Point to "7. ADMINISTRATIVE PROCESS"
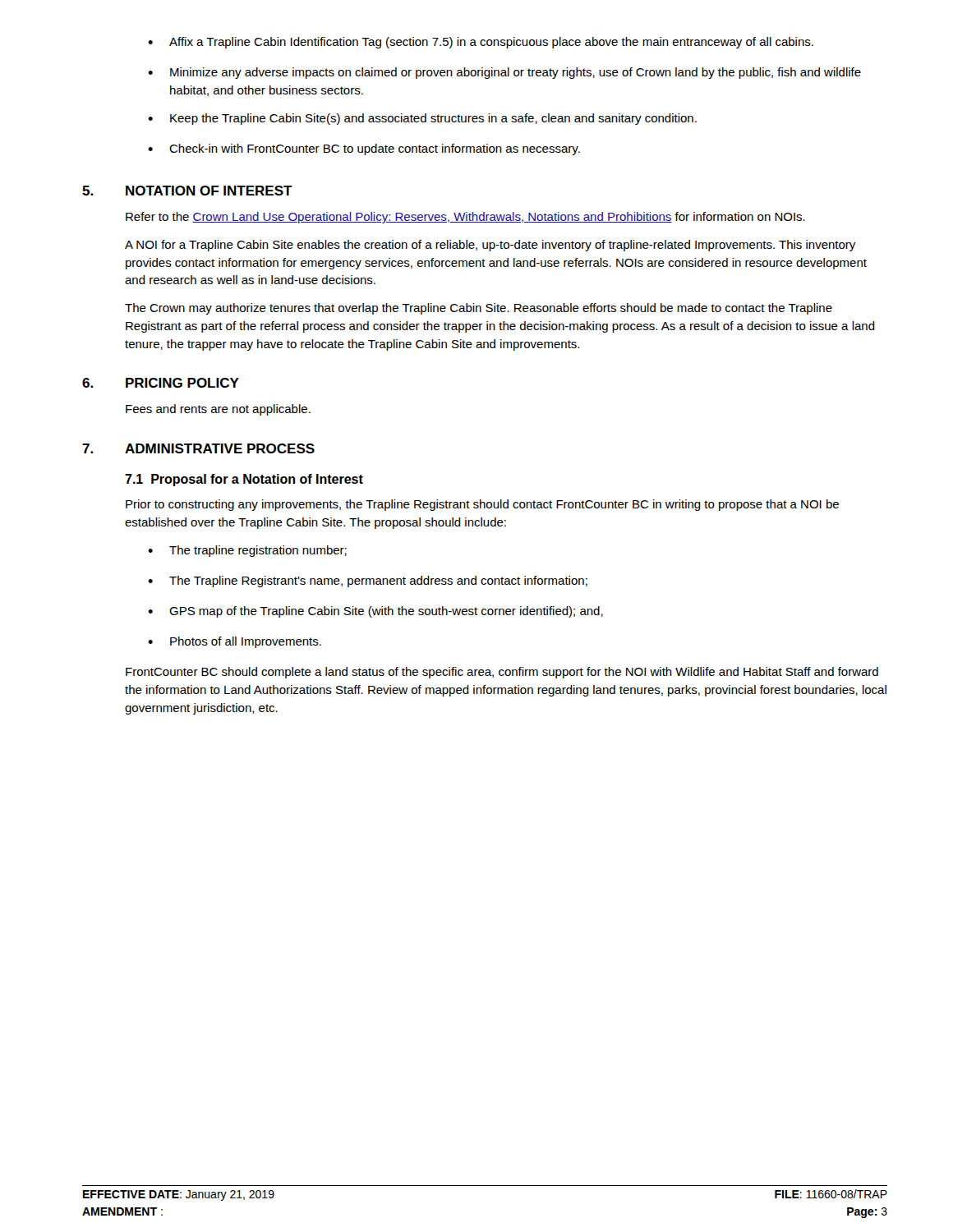The image size is (953, 1232). point(198,449)
